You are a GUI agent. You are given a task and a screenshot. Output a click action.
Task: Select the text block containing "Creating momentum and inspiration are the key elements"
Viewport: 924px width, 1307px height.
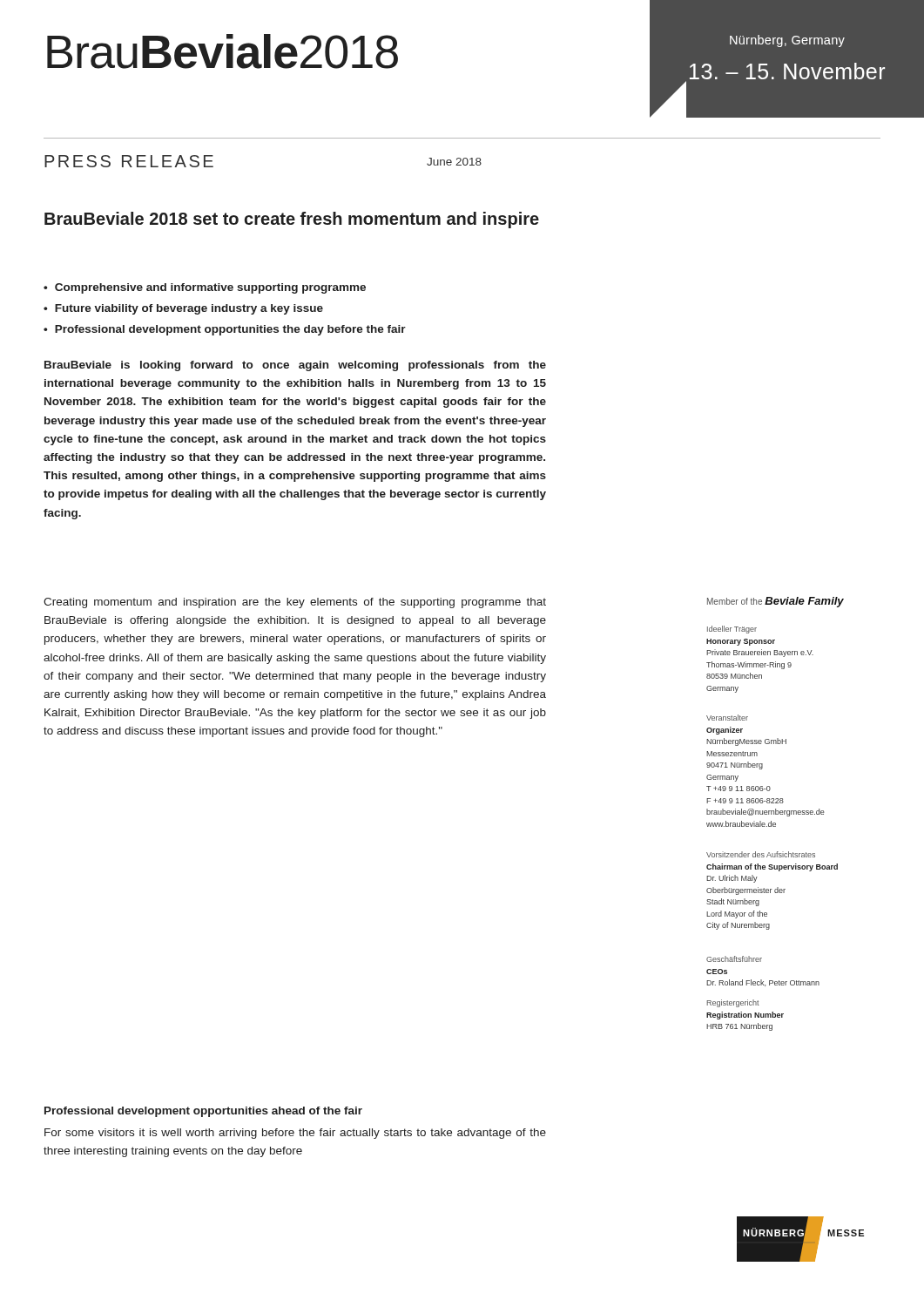coord(295,666)
